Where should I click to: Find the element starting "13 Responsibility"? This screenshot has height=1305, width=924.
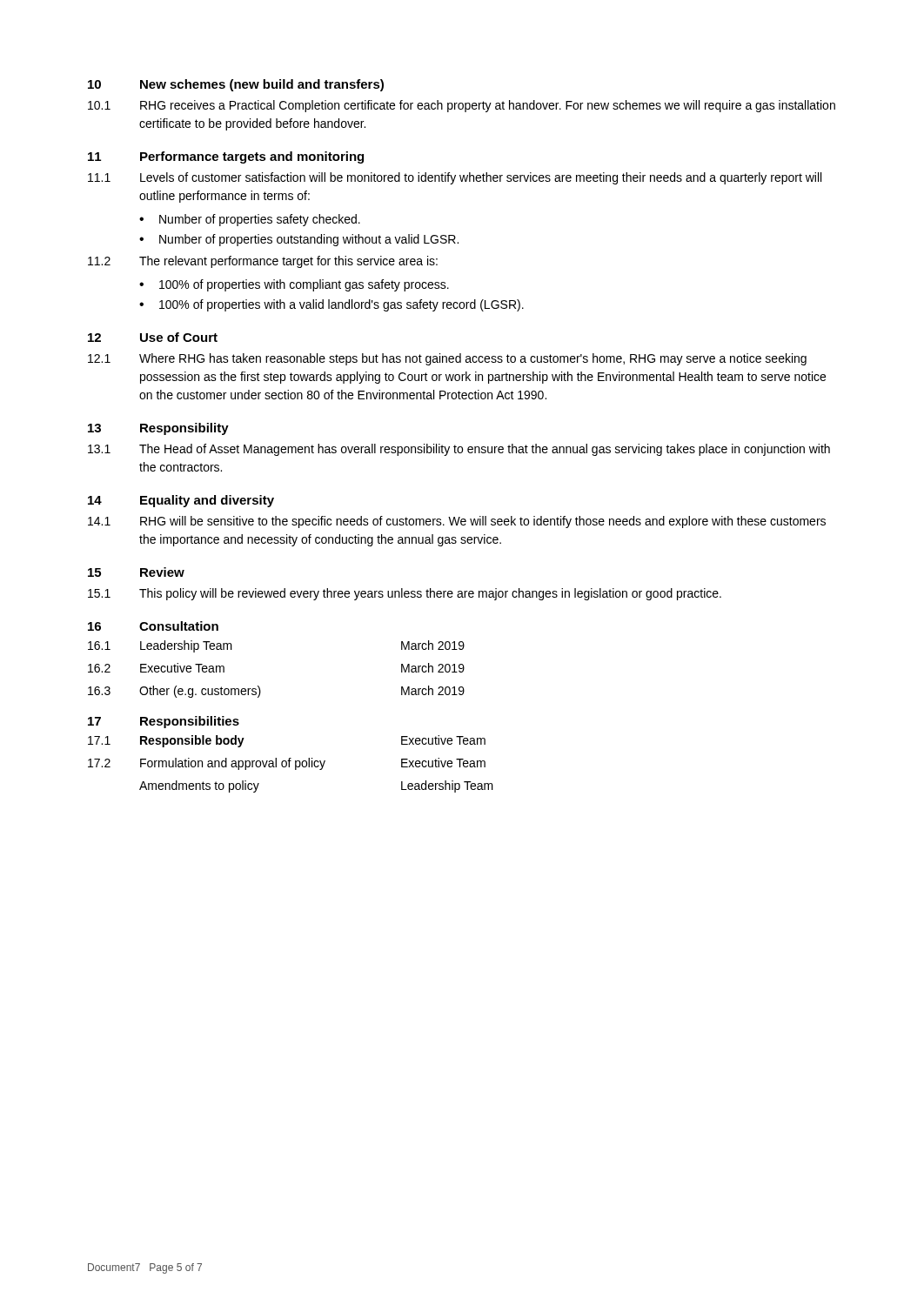(x=158, y=428)
